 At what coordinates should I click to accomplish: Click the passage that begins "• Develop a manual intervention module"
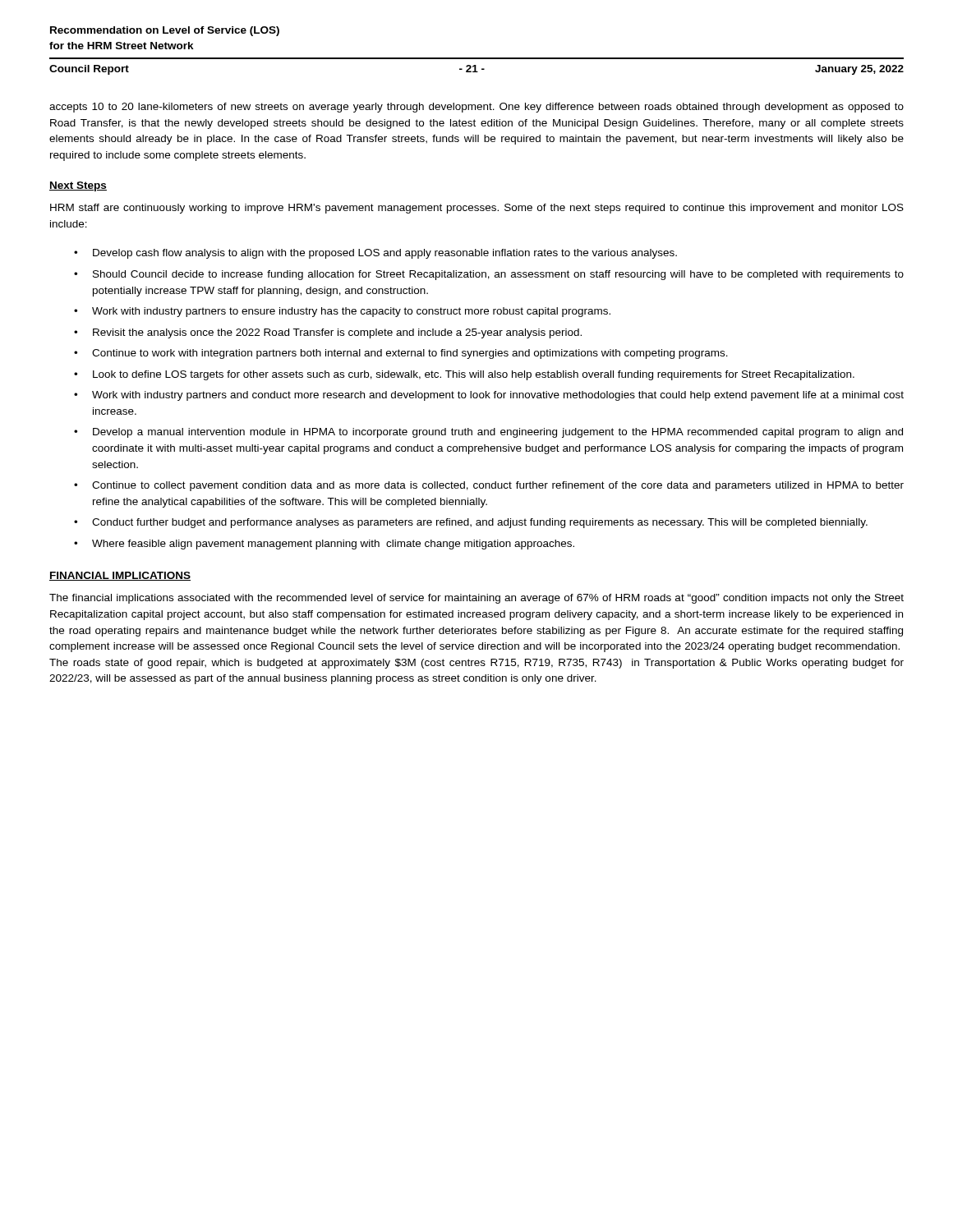489,448
